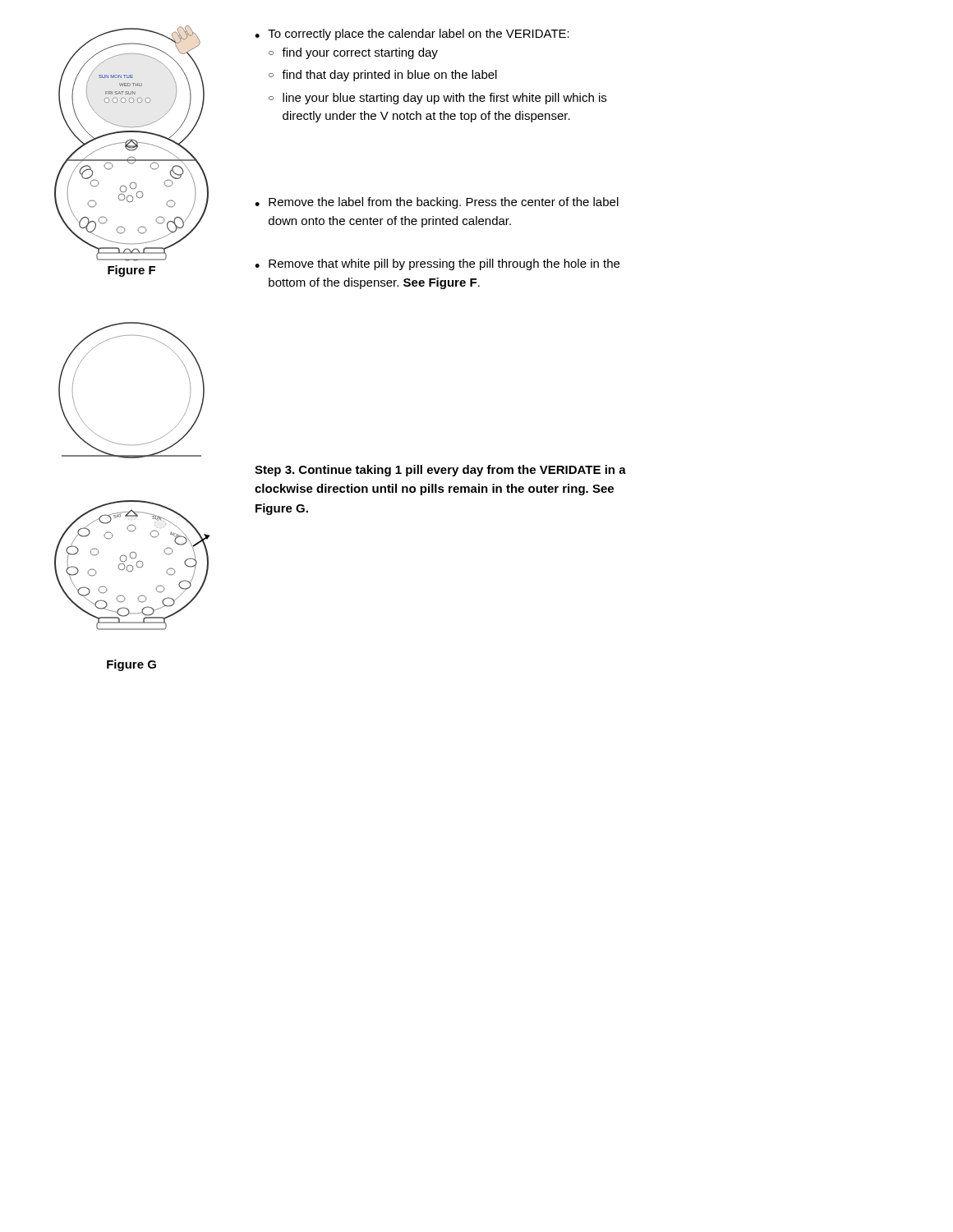Find the list item containing "• Remove that white pill by pressing"
953x1232 pixels.
[x=452, y=273]
